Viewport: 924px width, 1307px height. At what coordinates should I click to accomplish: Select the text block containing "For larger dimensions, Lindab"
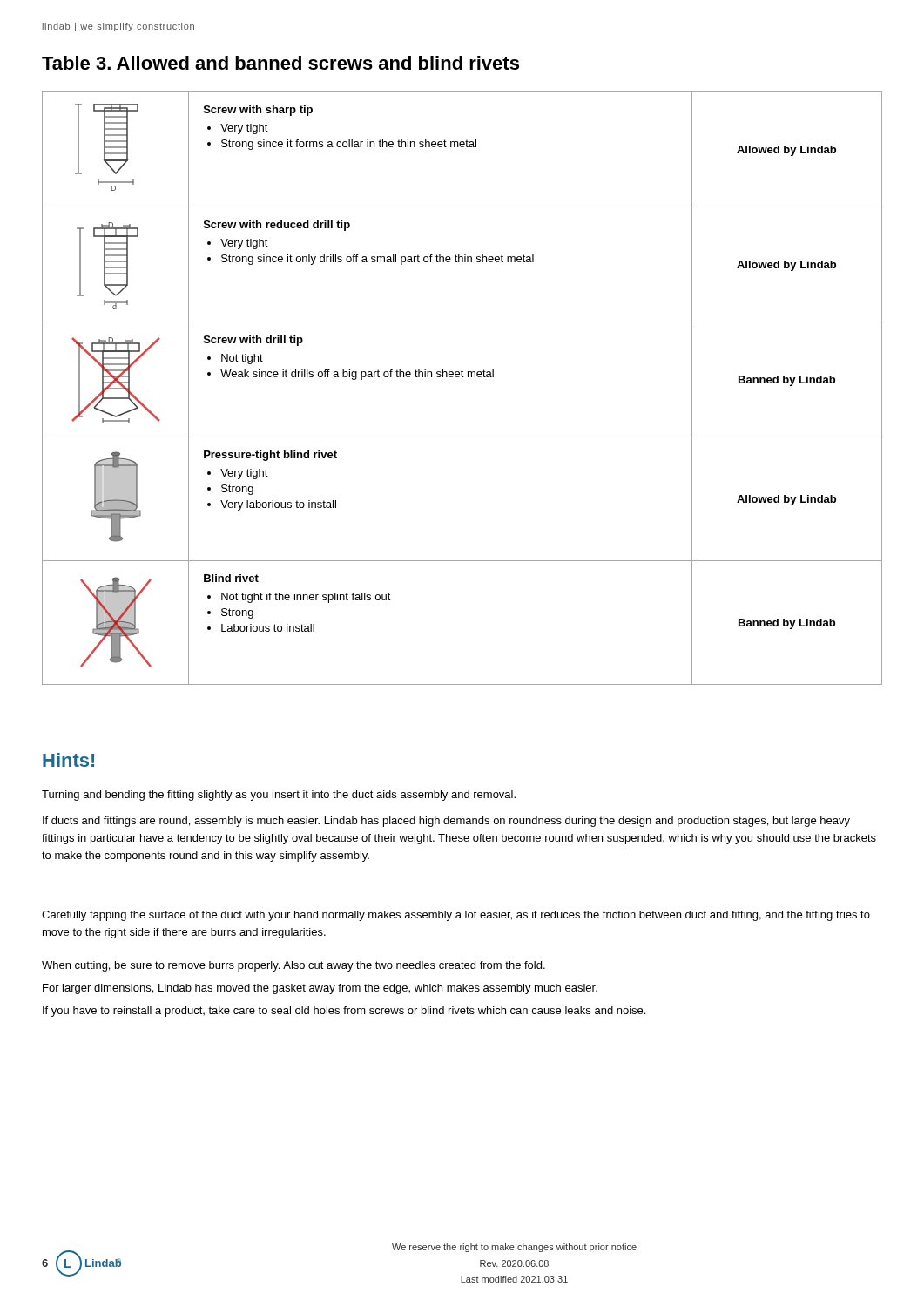320,988
